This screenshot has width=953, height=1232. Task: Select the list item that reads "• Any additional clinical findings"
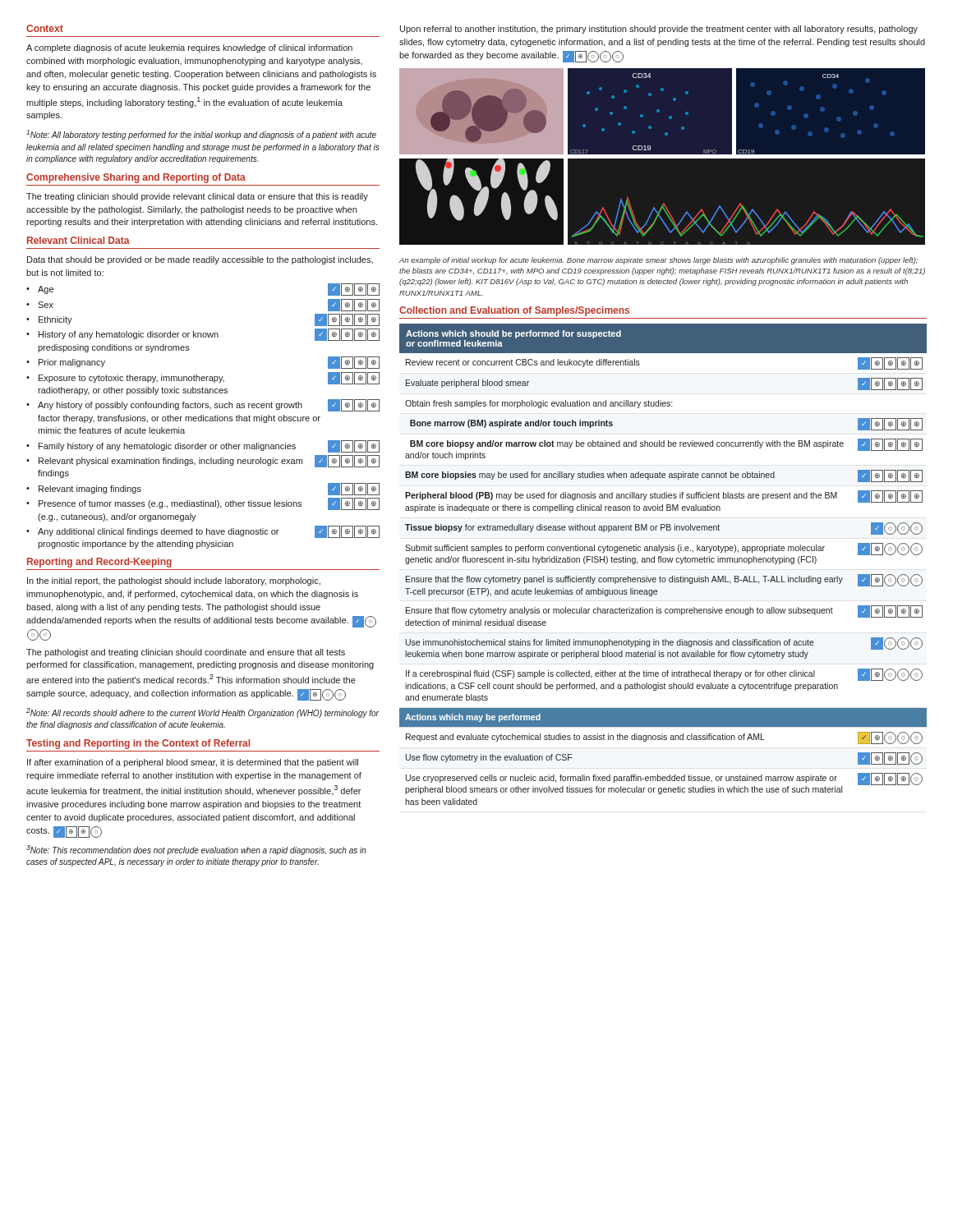pos(203,538)
